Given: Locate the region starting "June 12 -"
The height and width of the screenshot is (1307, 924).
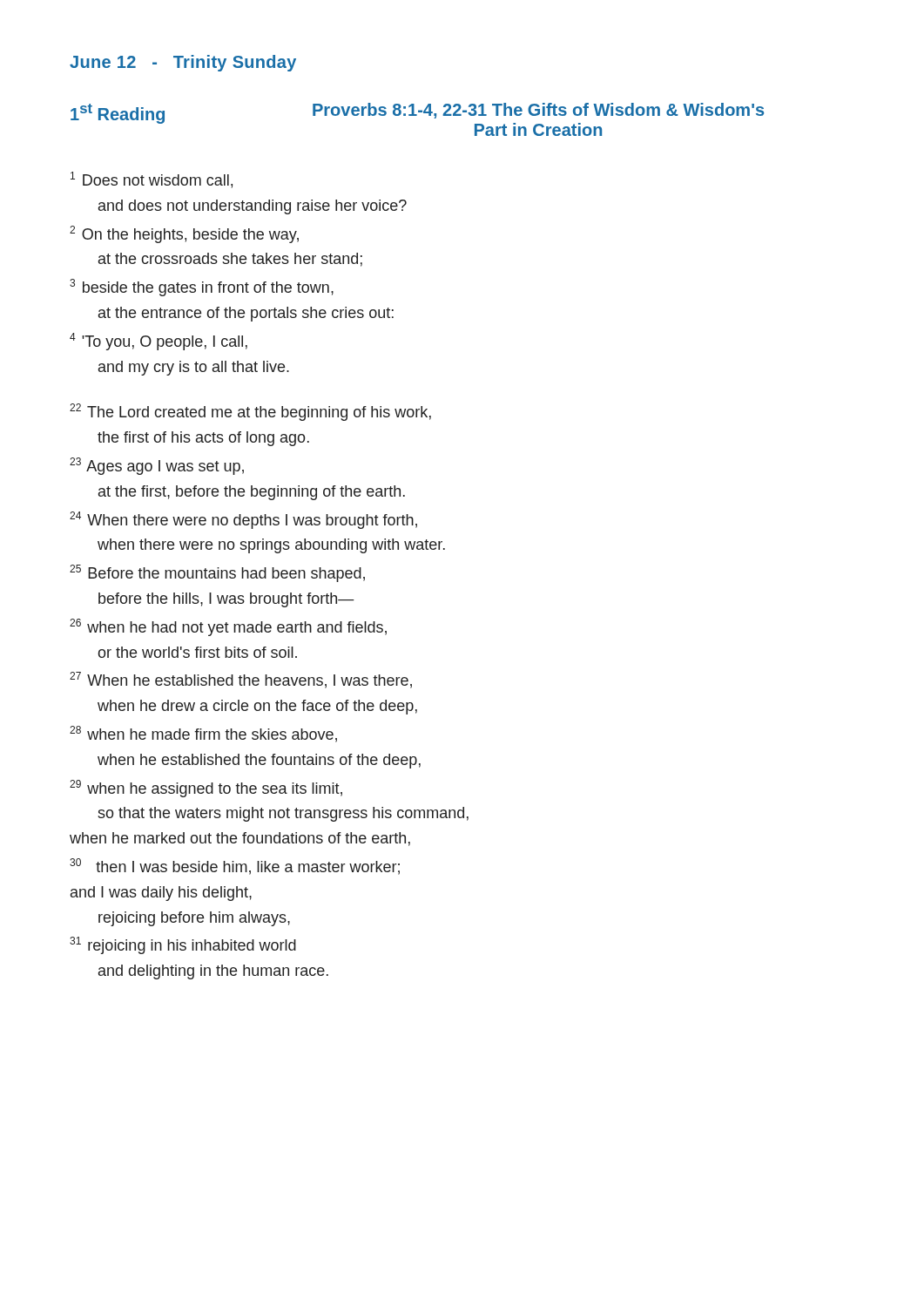Looking at the screenshot, I should tap(183, 62).
